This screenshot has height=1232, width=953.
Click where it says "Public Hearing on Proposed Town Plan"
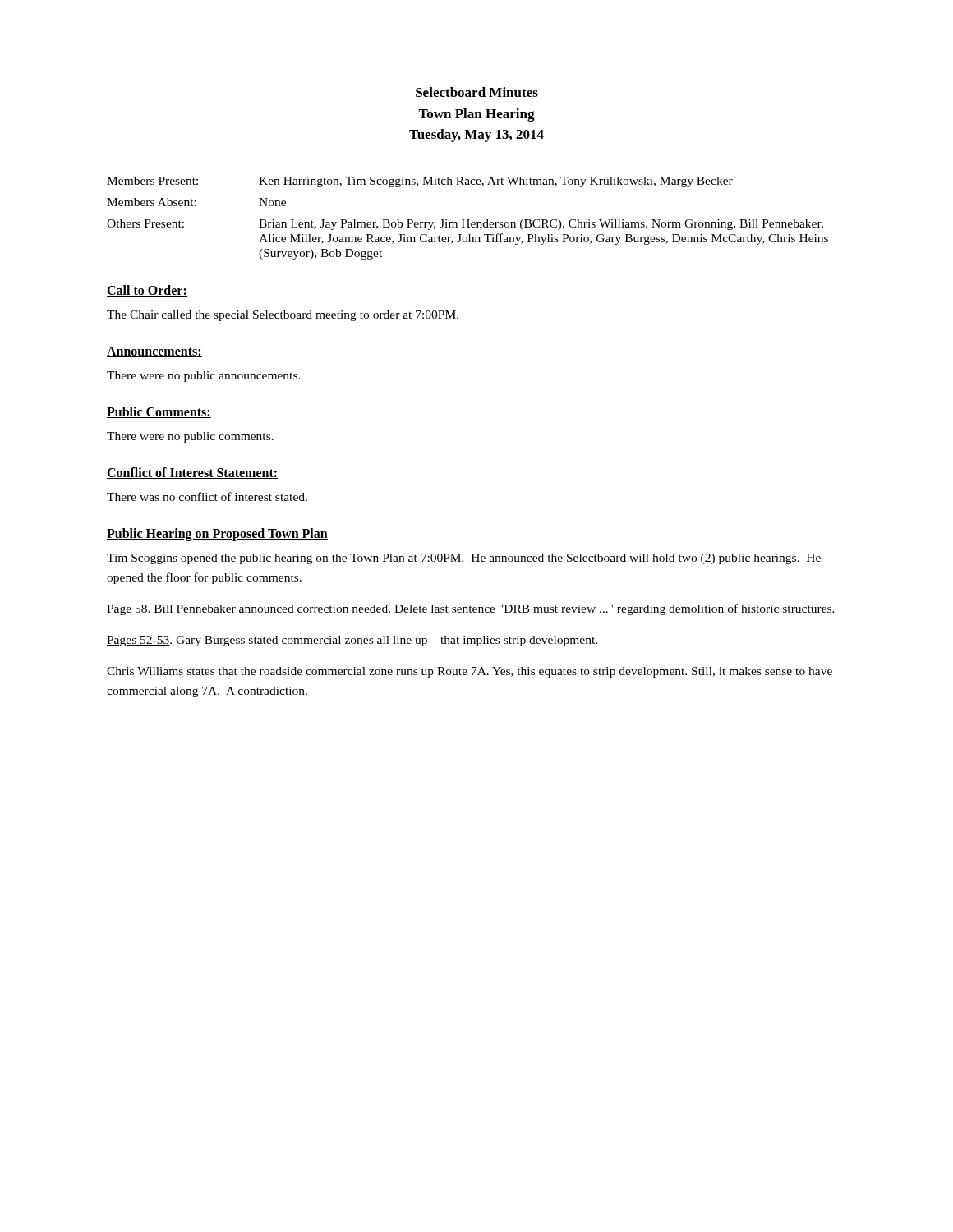tap(217, 533)
